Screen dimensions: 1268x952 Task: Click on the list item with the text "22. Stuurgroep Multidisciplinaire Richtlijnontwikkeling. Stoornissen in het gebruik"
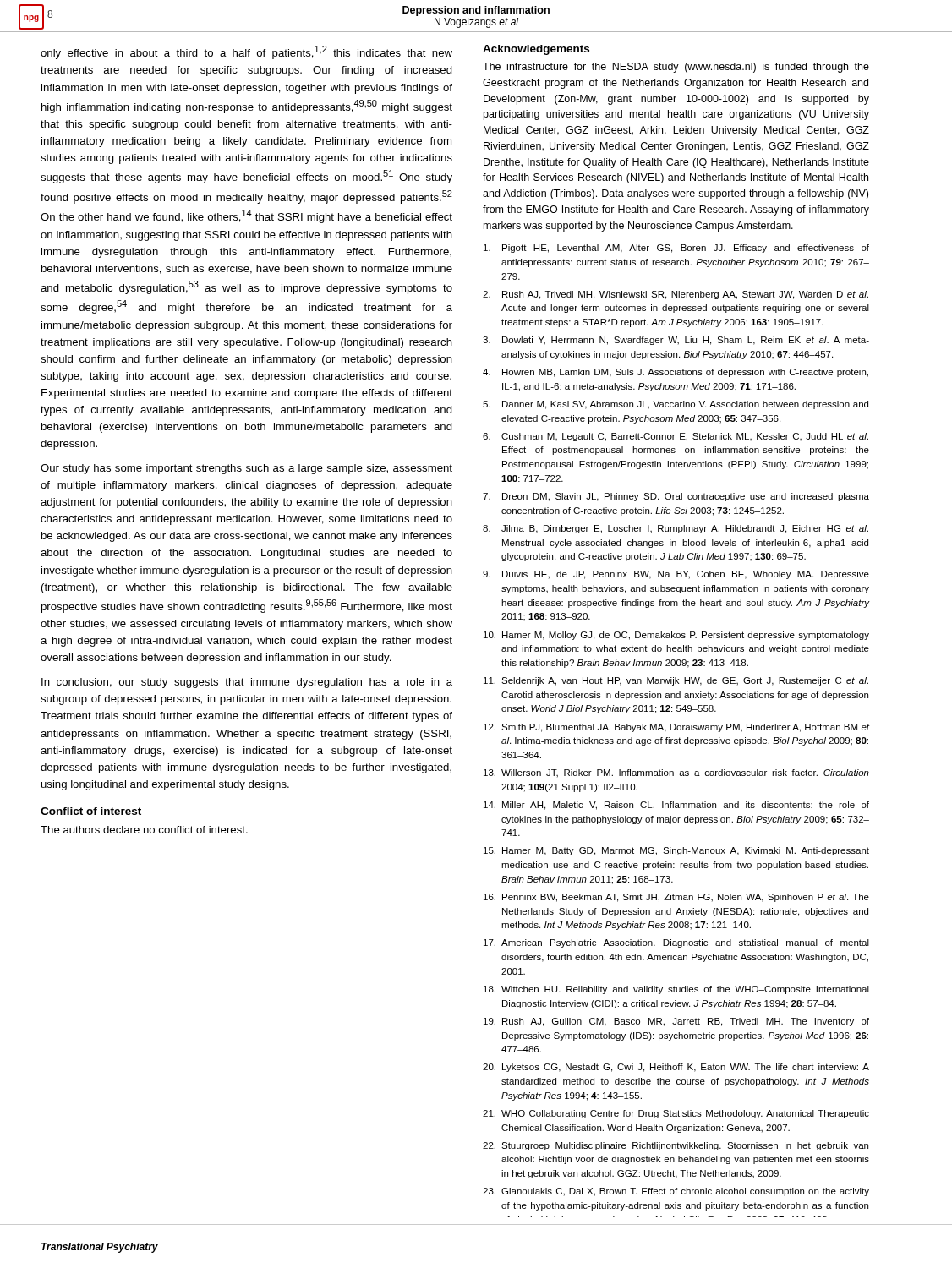coord(676,1160)
